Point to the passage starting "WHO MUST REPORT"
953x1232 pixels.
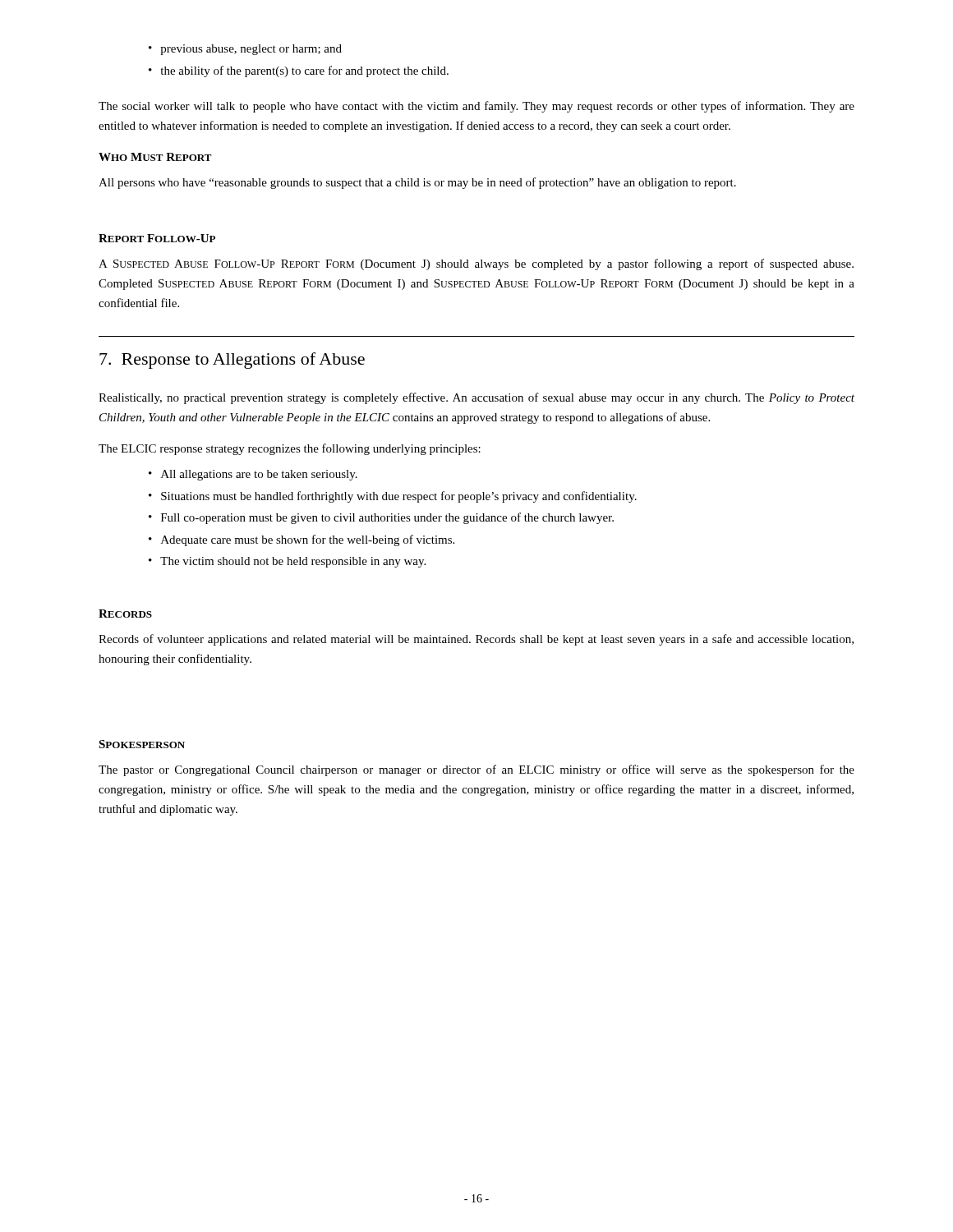(155, 157)
